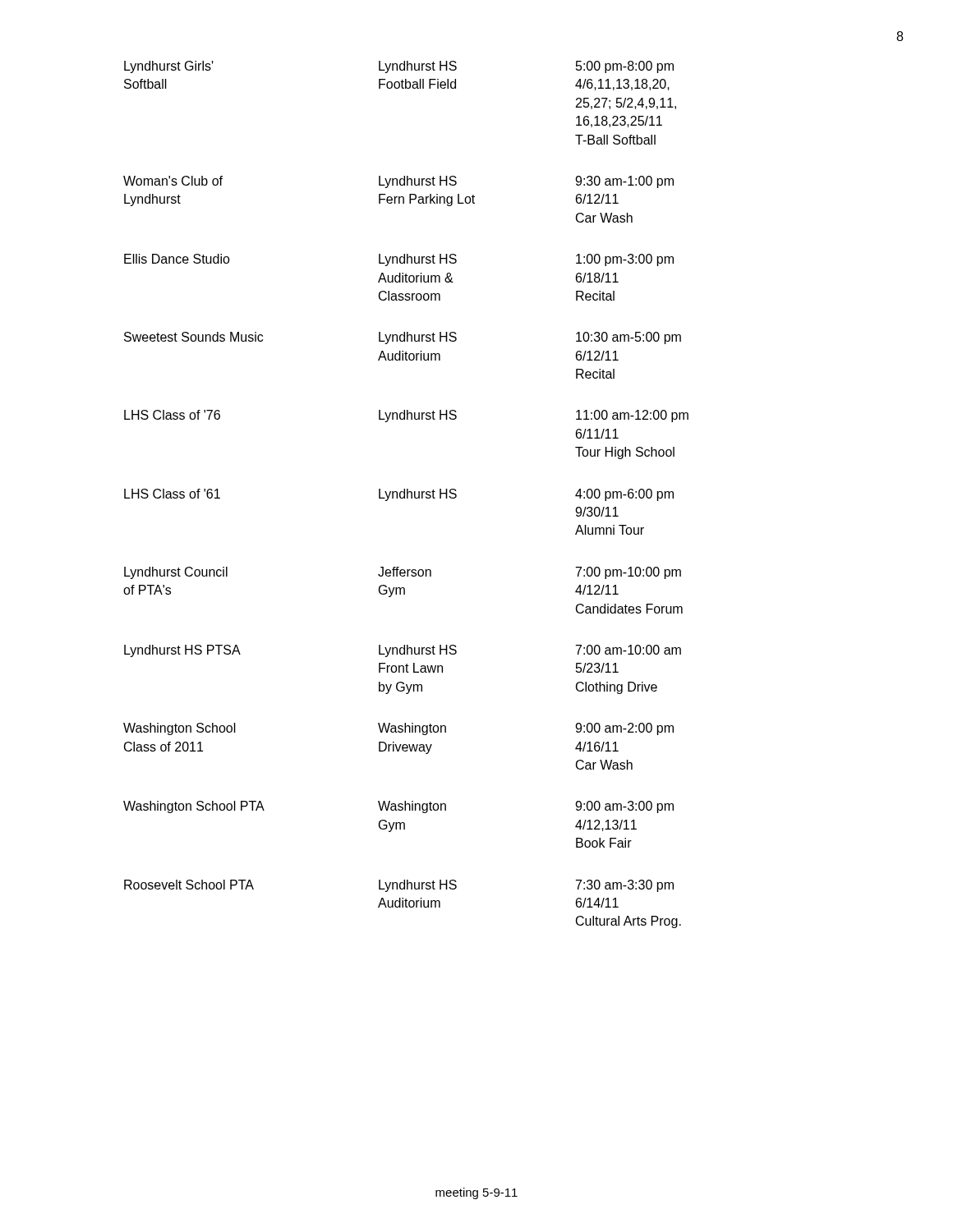Click on the list item with the text "Lyndhurst Councilof PTA's JeffersonGym"
Image resolution: width=953 pixels, height=1232 pixels.
[403, 573]
